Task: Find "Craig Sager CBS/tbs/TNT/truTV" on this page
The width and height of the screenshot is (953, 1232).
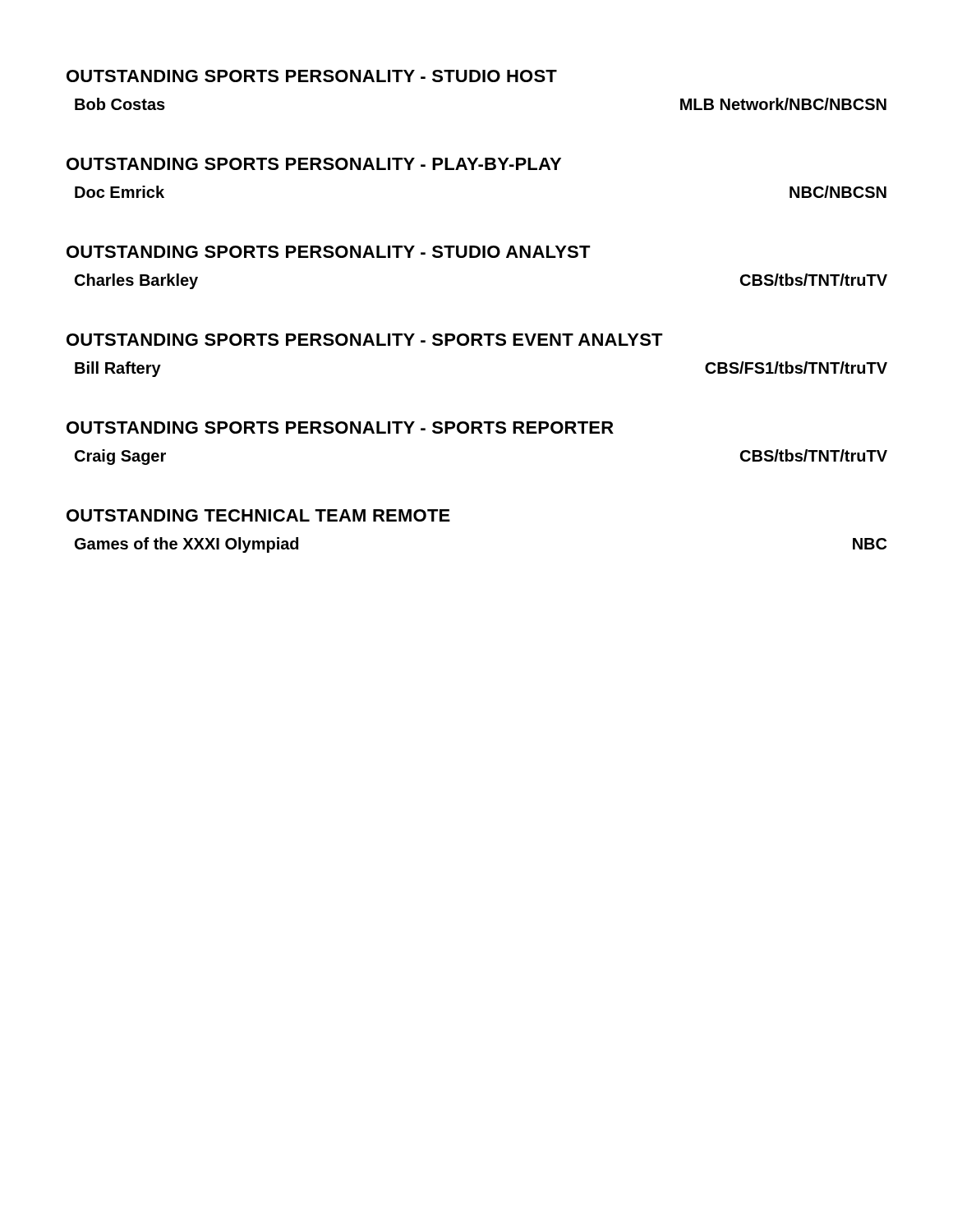Action: click(x=112, y=455)
